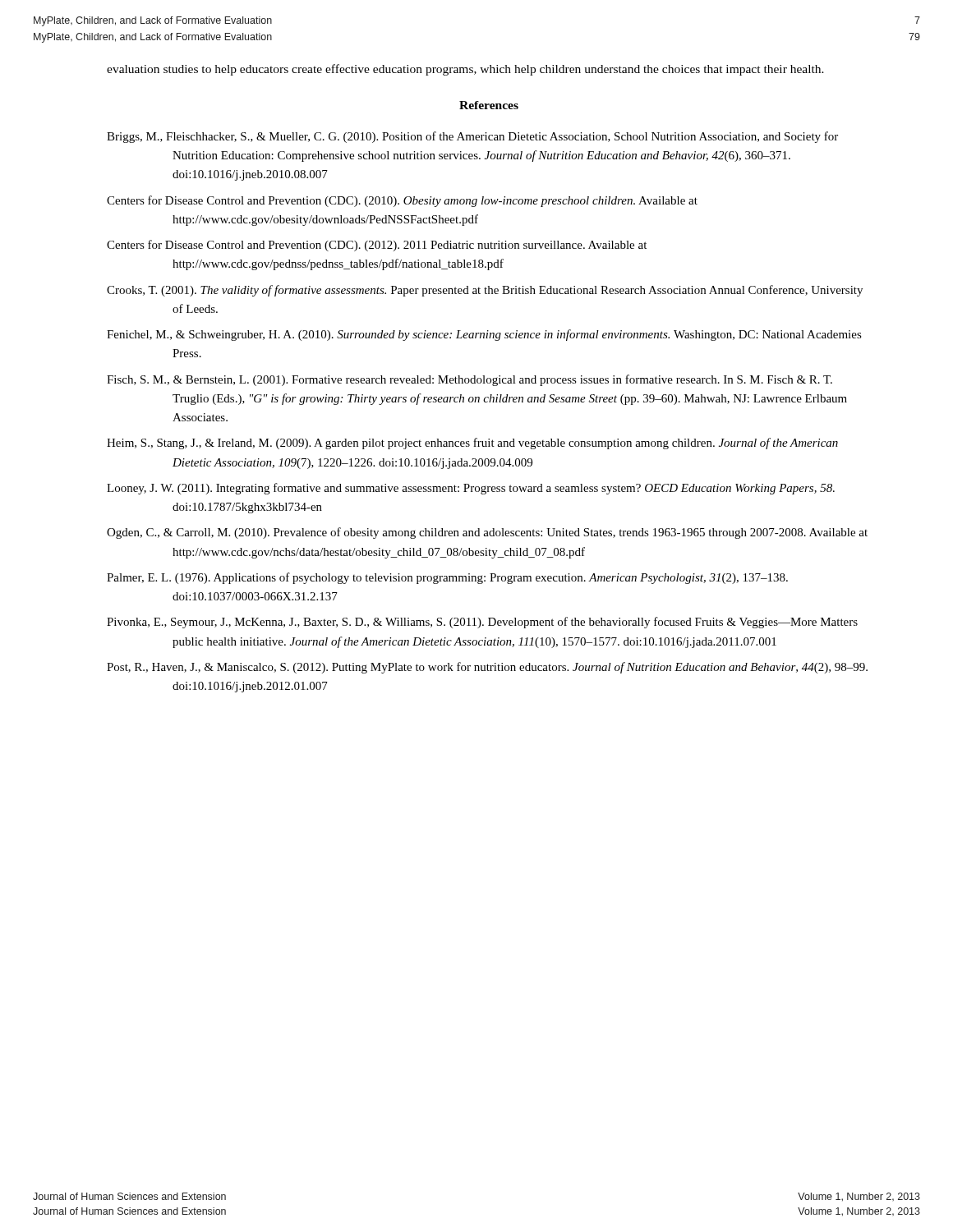Viewport: 953px width, 1232px height.
Task: Click on the text starting "Looney, J. W. (2011). Integrating formative"
Action: point(471,497)
